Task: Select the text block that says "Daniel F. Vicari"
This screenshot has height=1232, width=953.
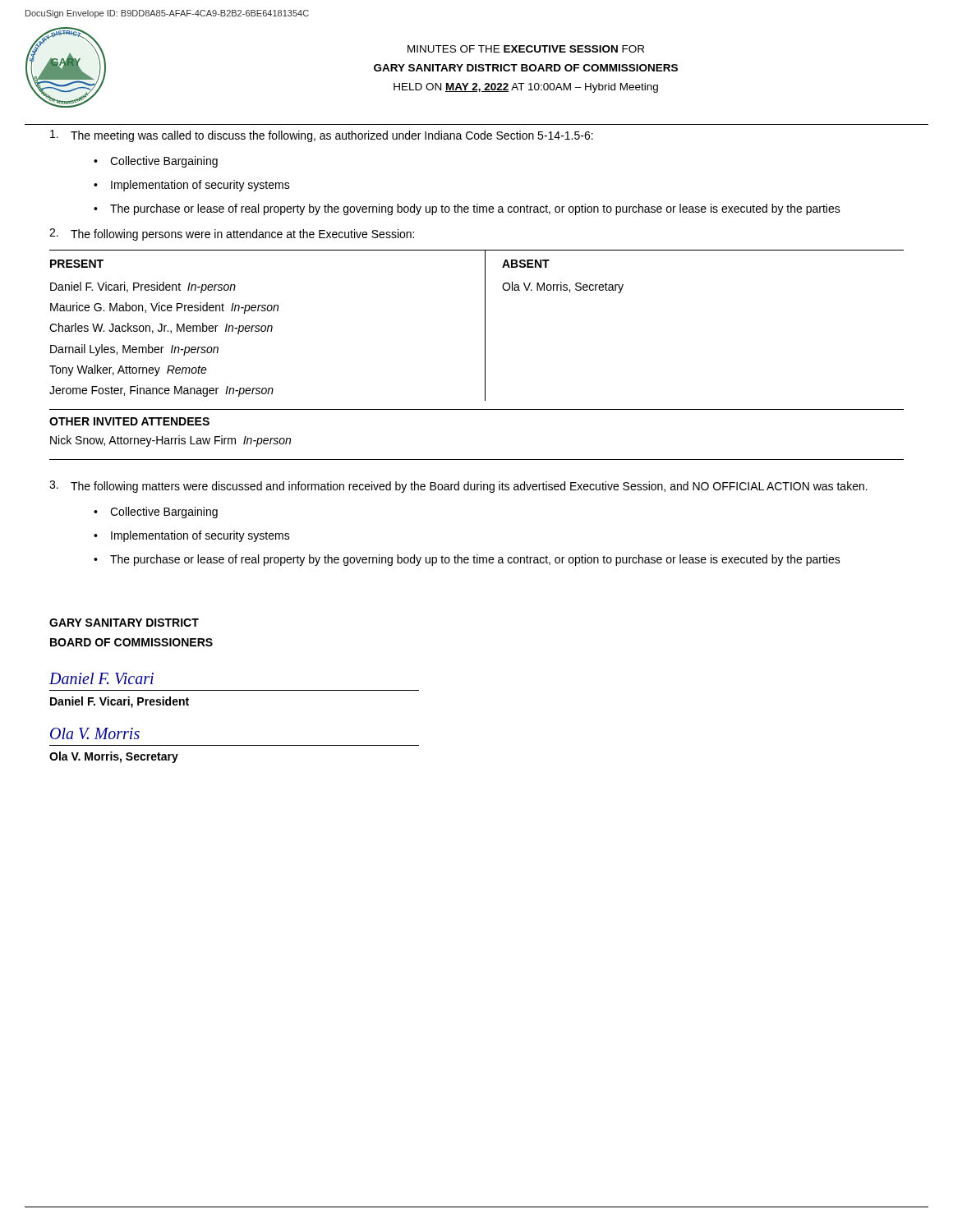Action: pos(101,678)
